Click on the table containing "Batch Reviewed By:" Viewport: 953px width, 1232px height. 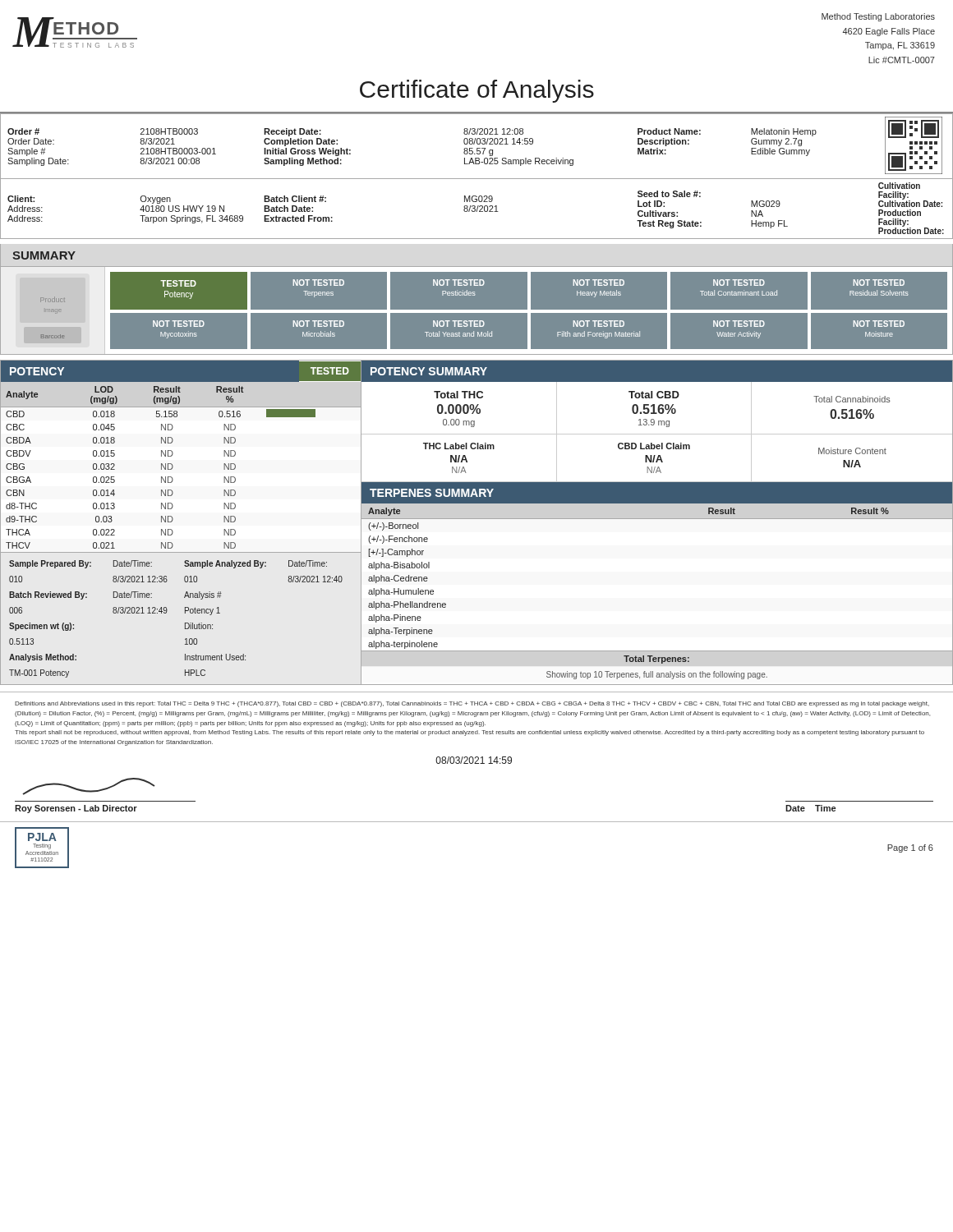(x=181, y=618)
